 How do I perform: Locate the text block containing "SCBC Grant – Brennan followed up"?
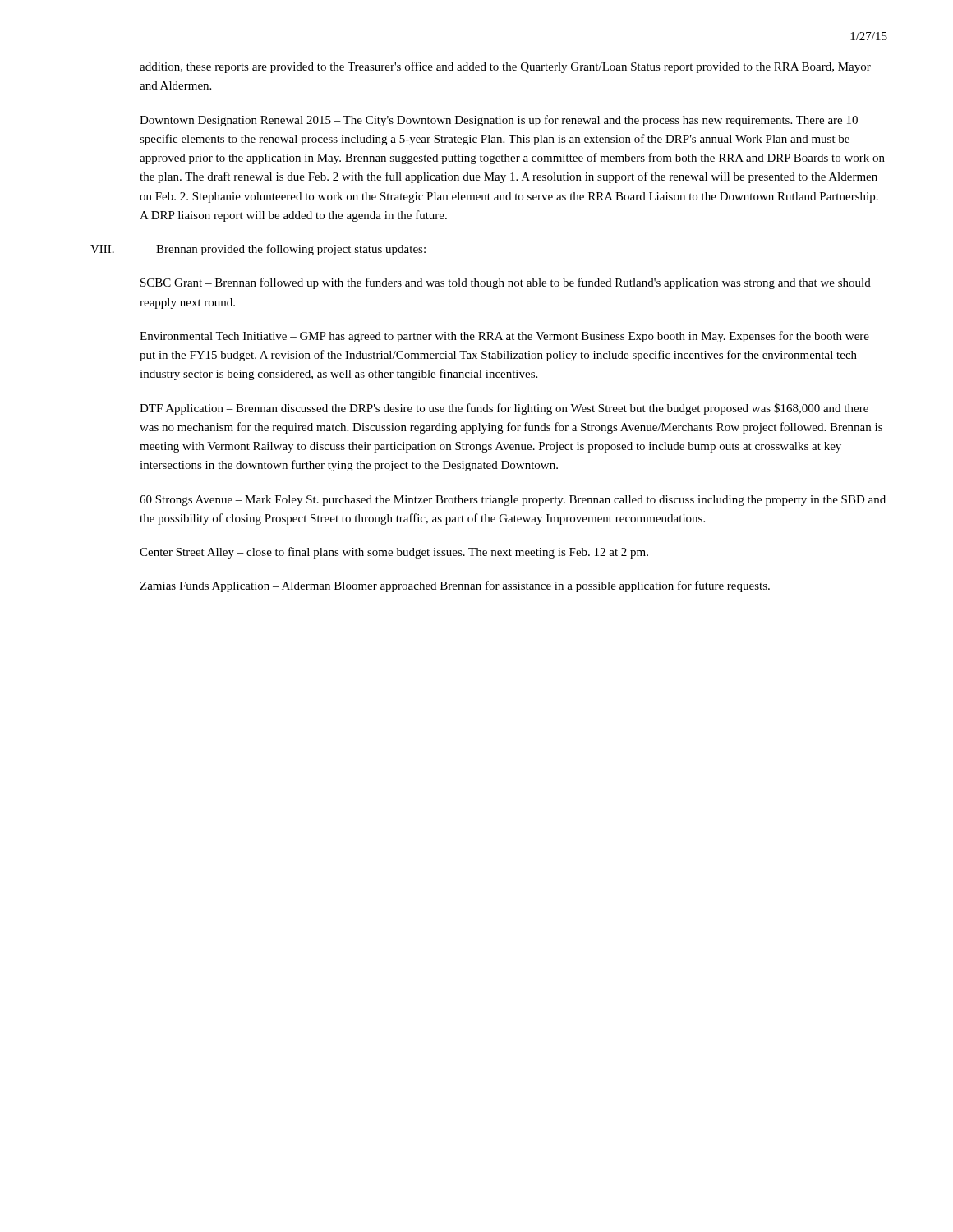coord(505,292)
